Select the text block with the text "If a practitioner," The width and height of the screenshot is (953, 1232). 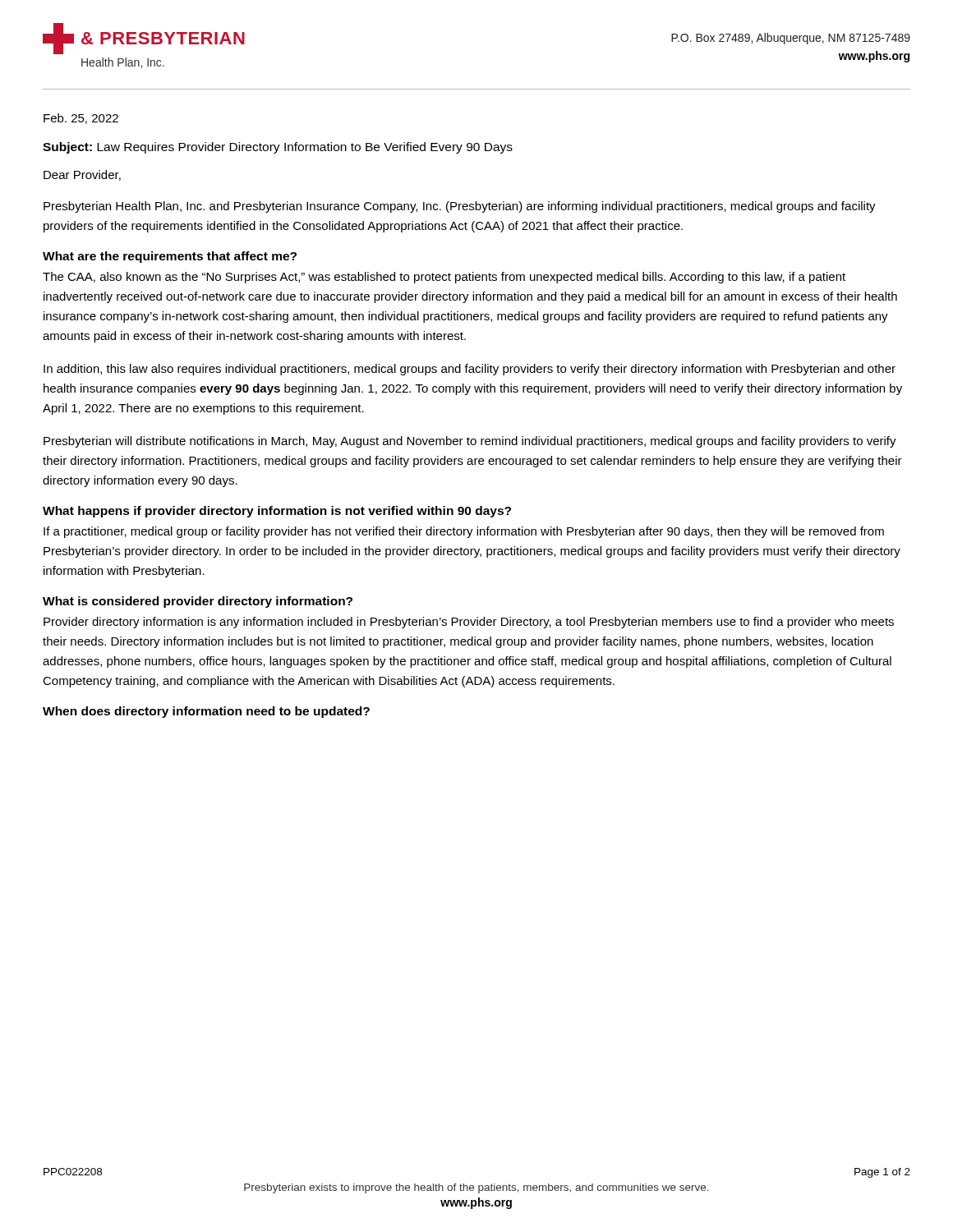click(x=471, y=551)
